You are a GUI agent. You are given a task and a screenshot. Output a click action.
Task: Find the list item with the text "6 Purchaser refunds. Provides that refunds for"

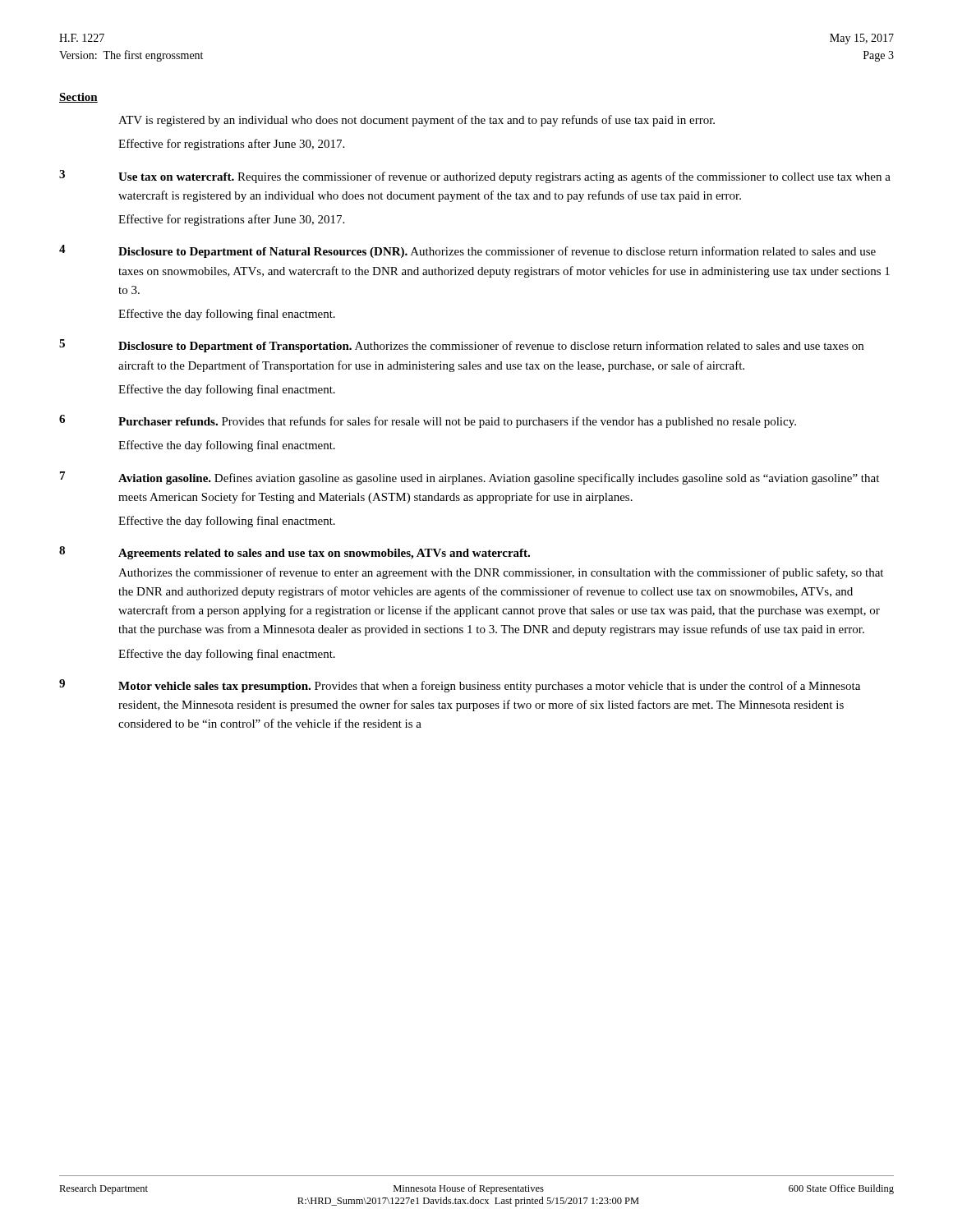pyautogui.click(x=476, y=436)
